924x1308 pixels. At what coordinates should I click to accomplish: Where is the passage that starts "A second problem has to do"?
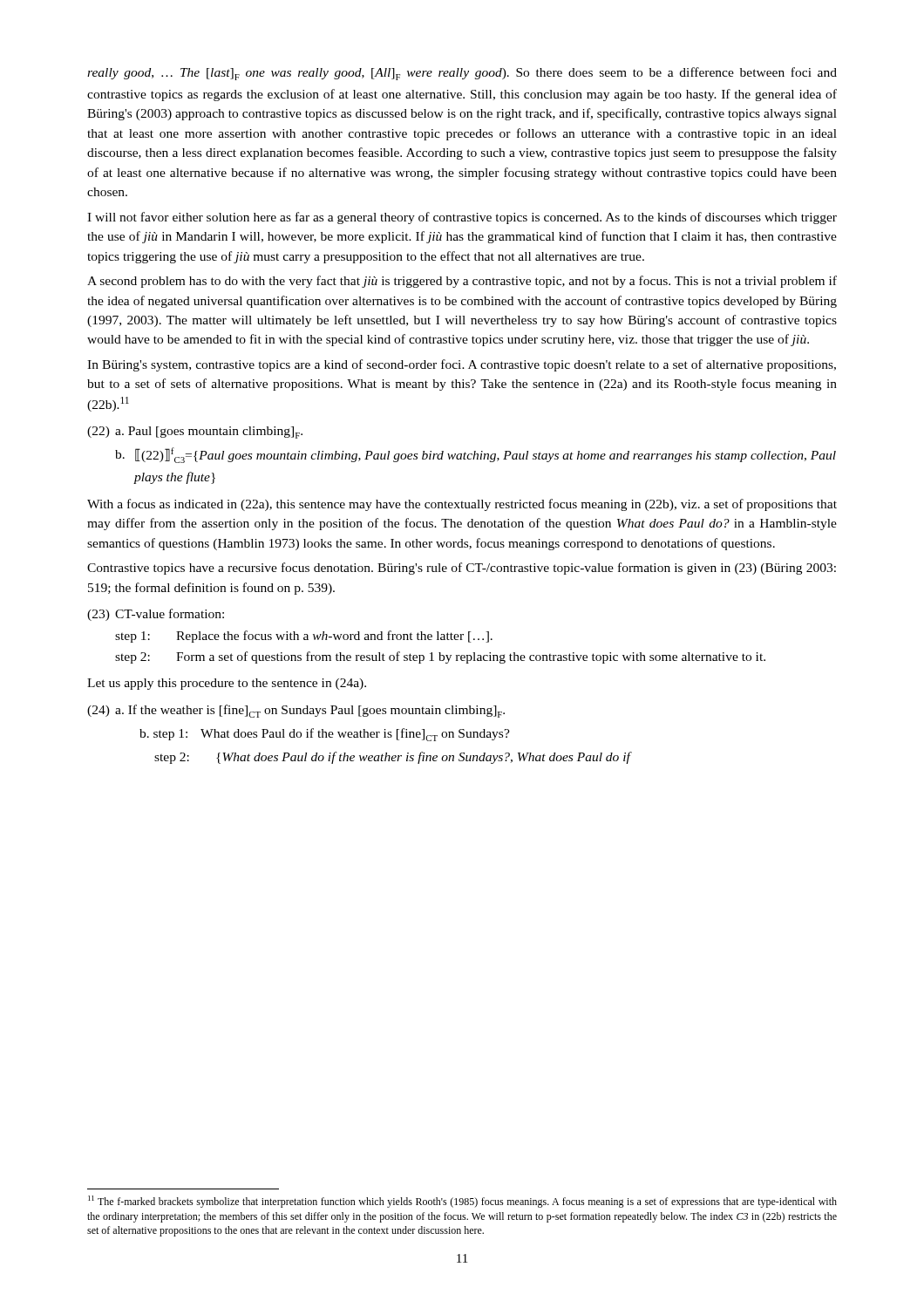click(x=462, y=310)
